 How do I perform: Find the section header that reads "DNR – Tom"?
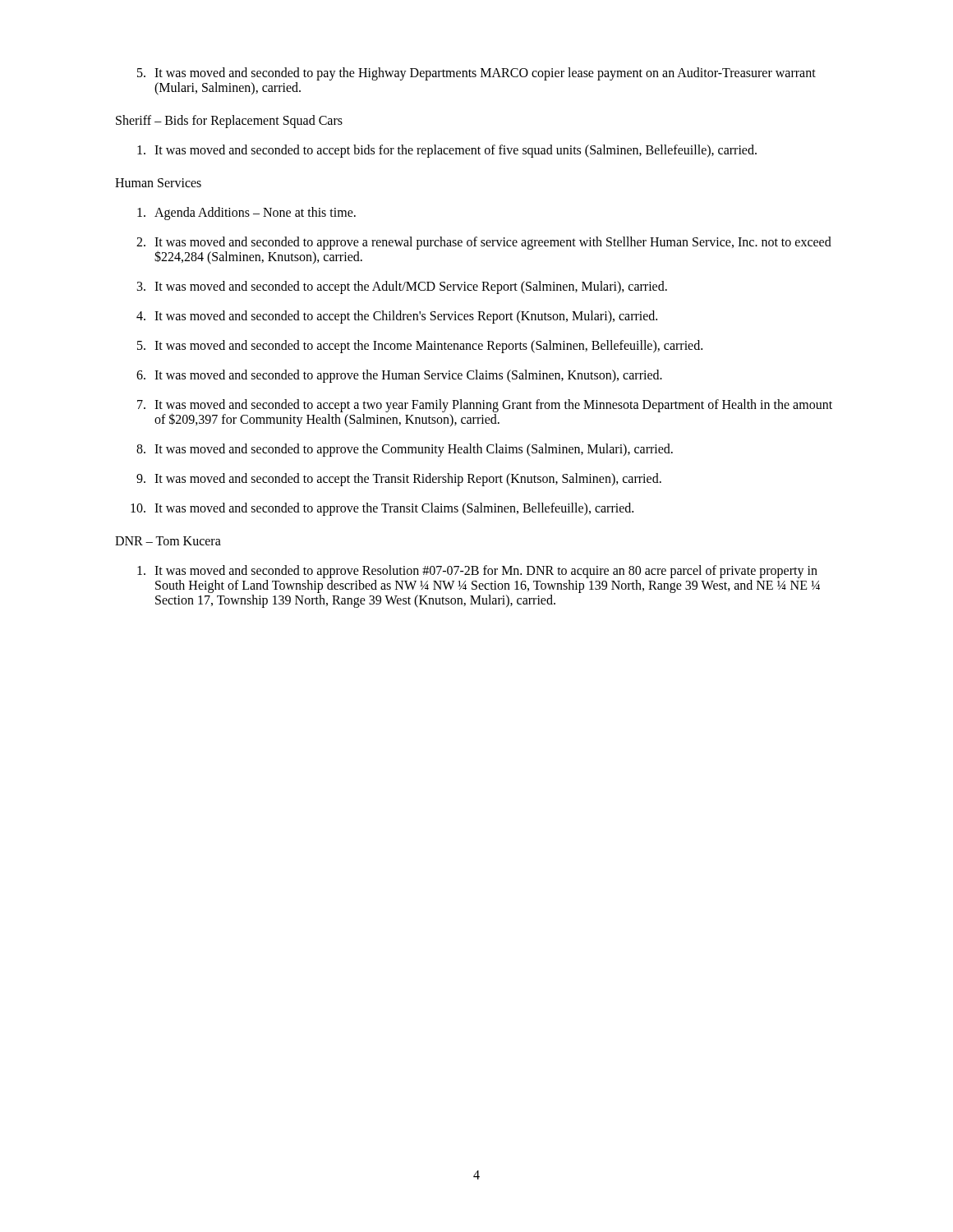coord(168,541)
